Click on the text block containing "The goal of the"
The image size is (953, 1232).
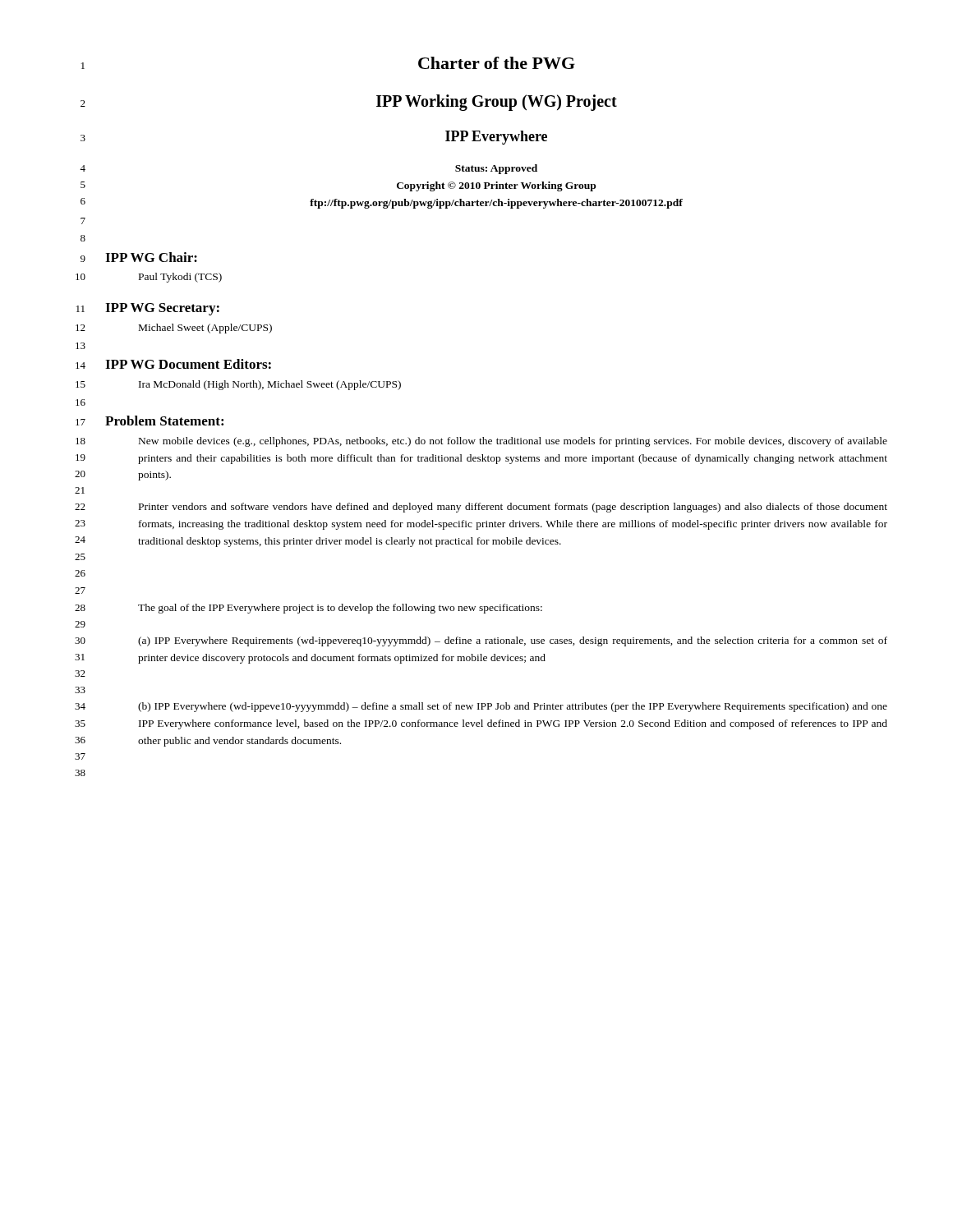340,607
